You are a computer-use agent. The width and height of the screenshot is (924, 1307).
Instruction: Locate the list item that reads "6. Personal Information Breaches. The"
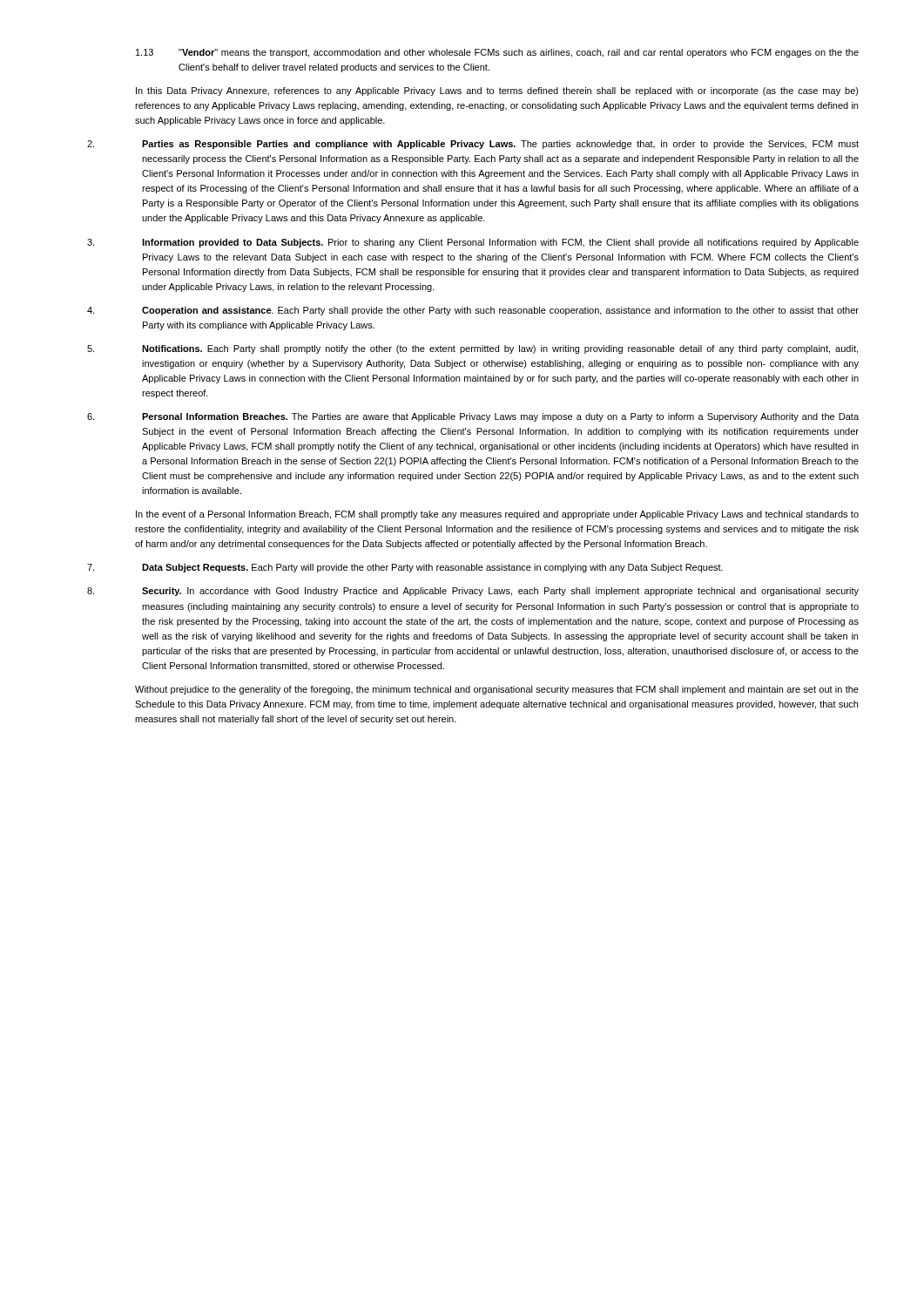pos(473,454)
